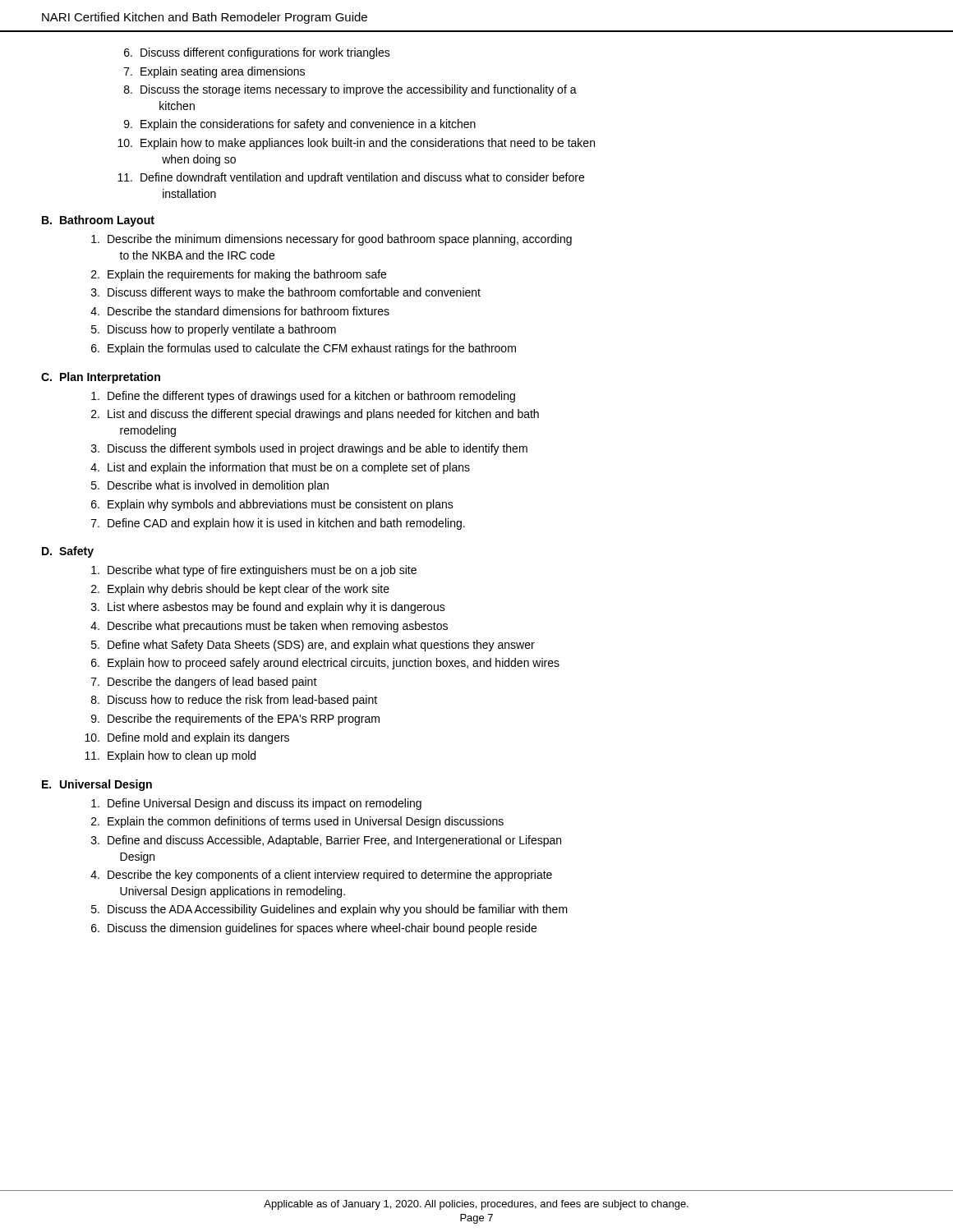Select the list item that reads "Describe what type"
Image resolution: width=953 pixels, height=1232 pixels.
point(254,571)
